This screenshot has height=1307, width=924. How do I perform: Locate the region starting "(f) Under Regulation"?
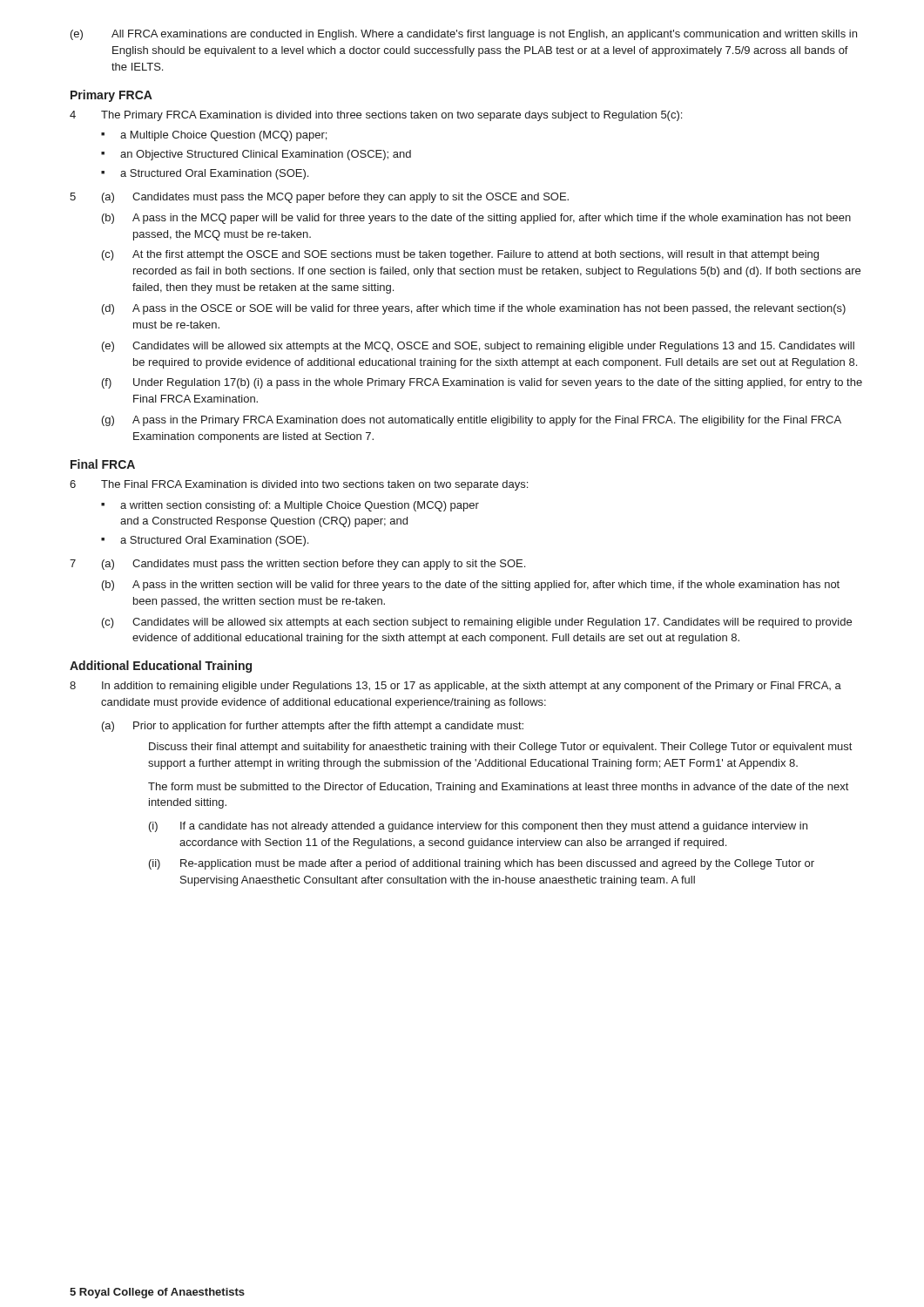pyautogui.click(x=466, y=391)
